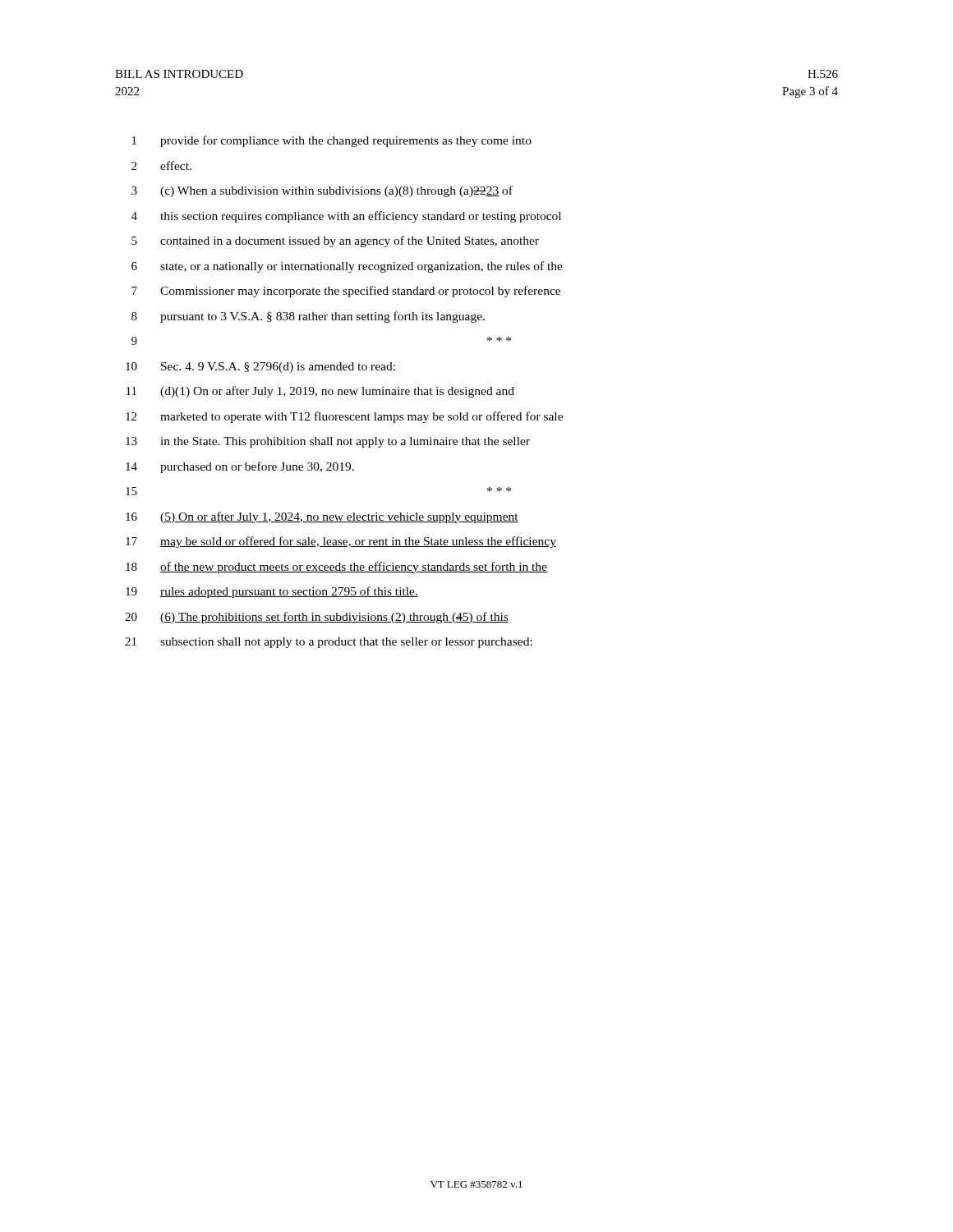Navigate to the block starting "20 (6) The prohibitions set"
This screenshot has width=953, height=1232.
[x=476, y=617]
